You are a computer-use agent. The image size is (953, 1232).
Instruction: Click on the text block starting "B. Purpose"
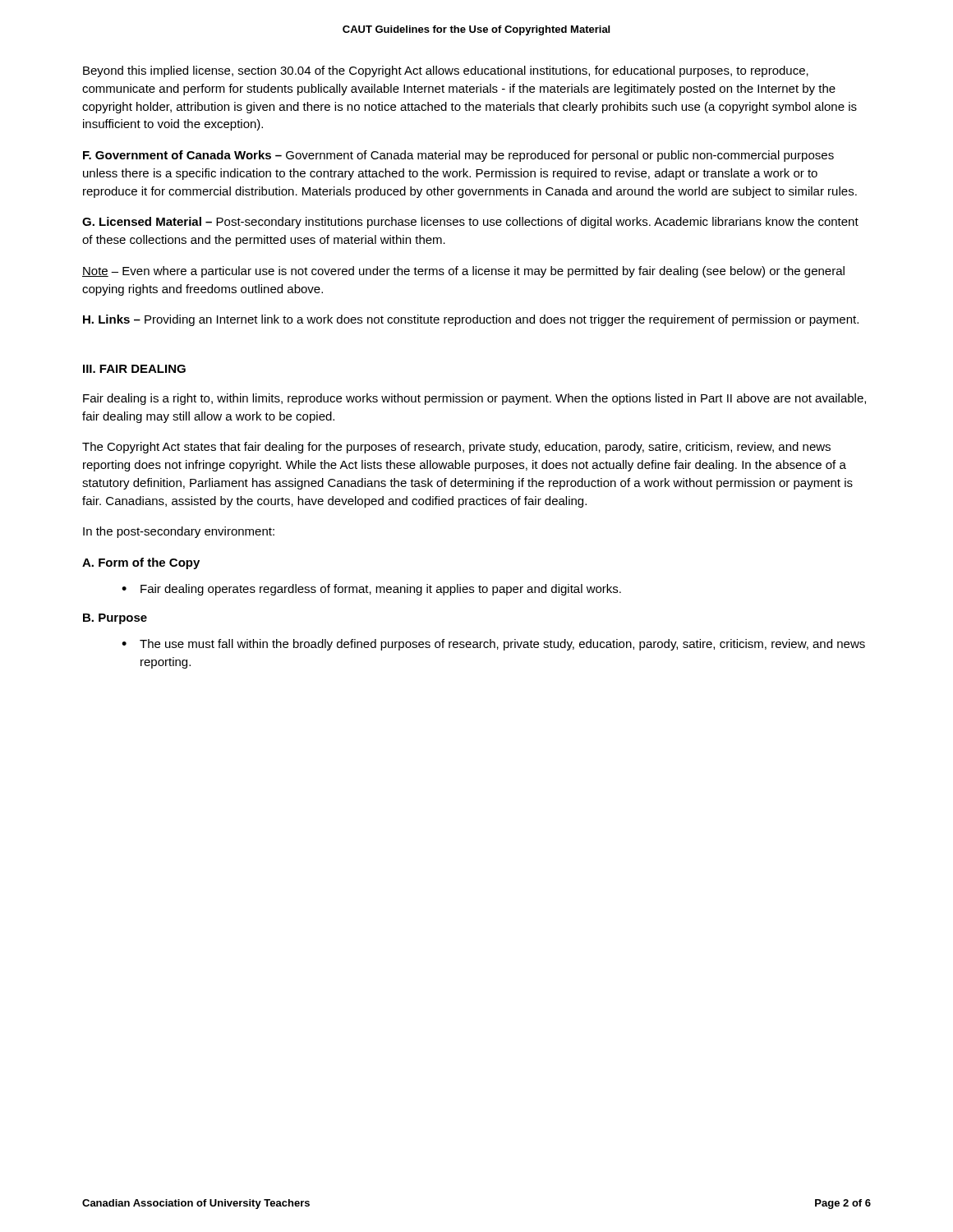coord(115,617)
